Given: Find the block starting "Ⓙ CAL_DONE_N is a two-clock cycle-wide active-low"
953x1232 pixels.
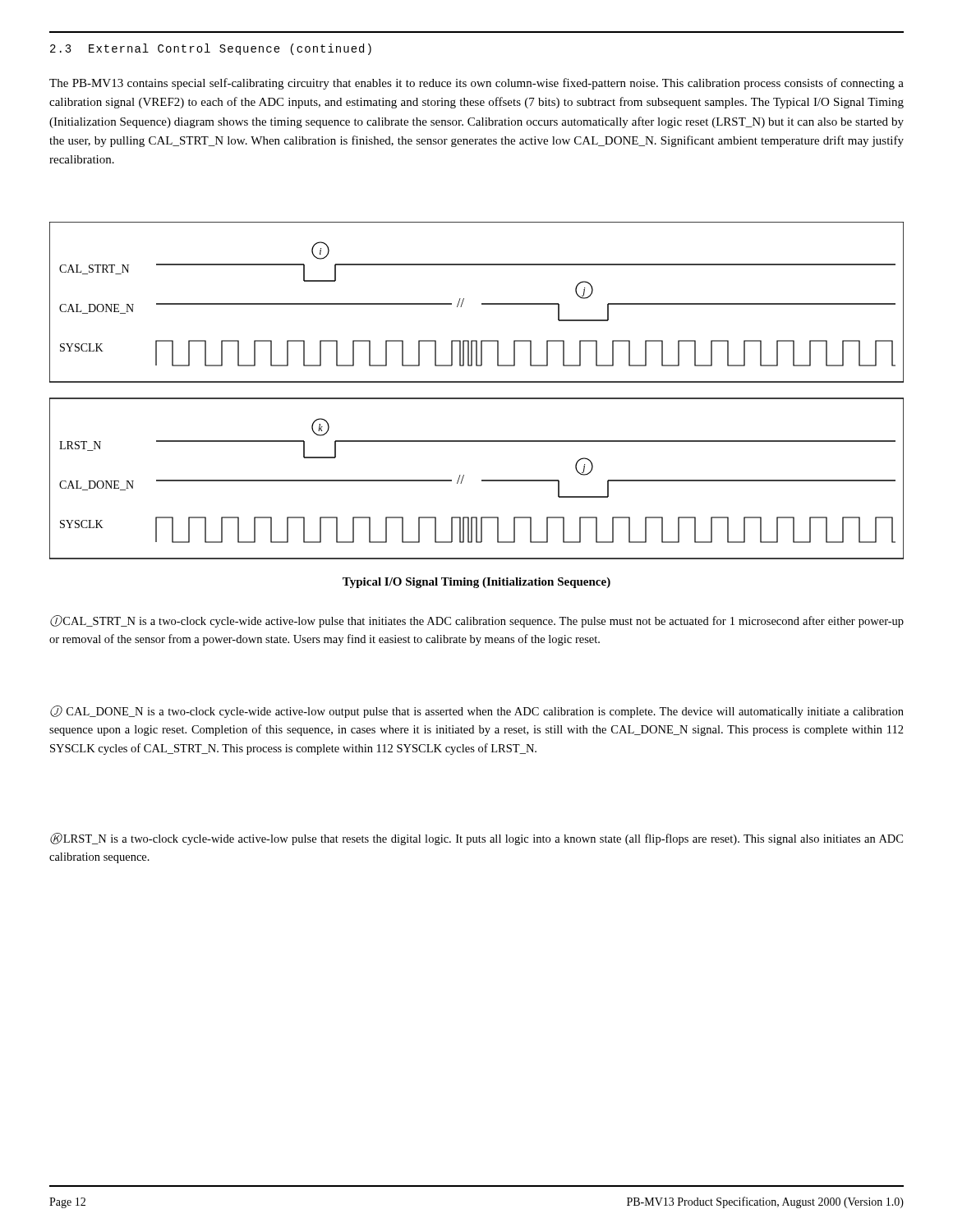Looking at the screenshot, I should coord(476,730).
